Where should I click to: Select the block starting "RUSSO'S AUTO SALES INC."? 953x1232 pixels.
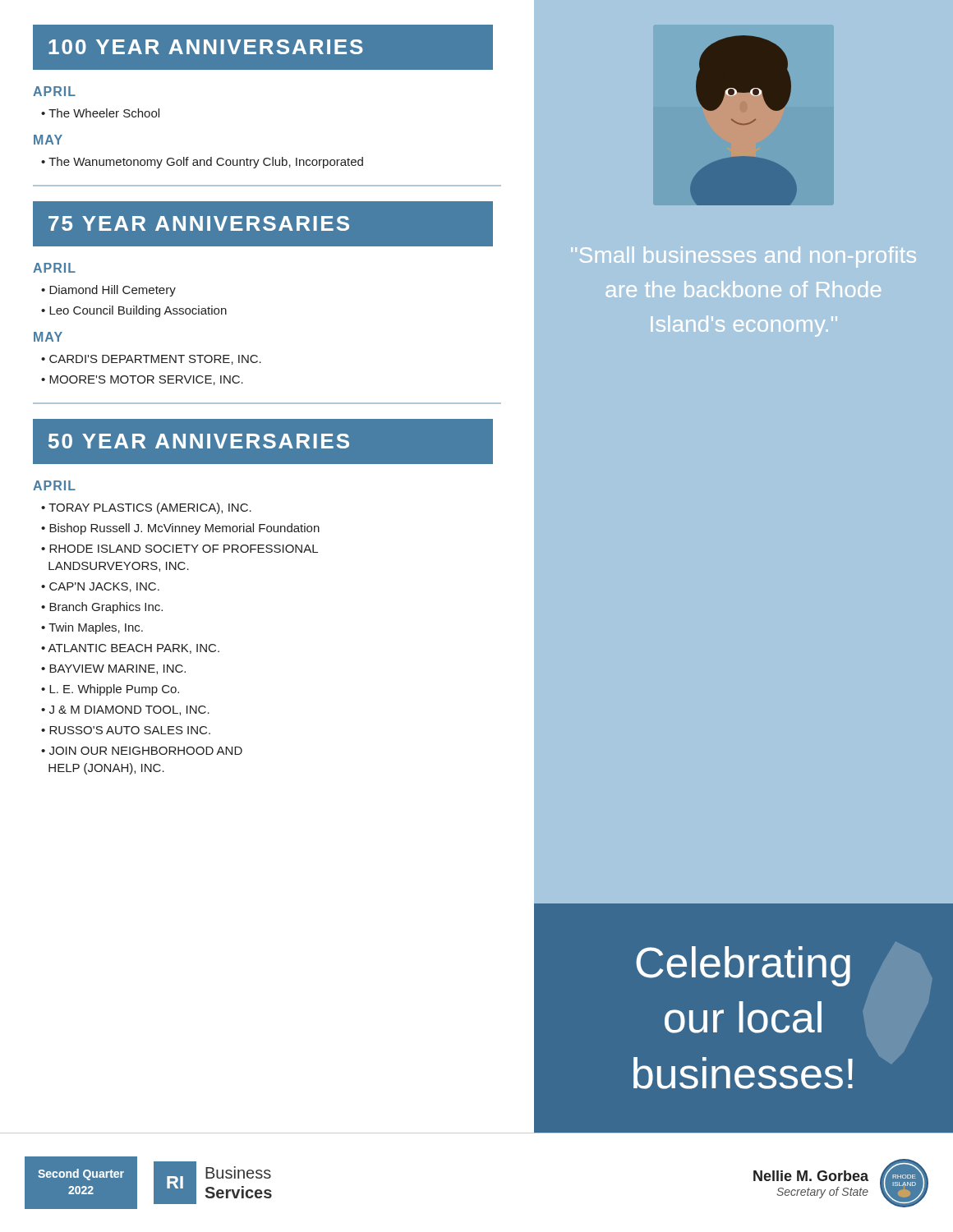(x=130, y=730)
